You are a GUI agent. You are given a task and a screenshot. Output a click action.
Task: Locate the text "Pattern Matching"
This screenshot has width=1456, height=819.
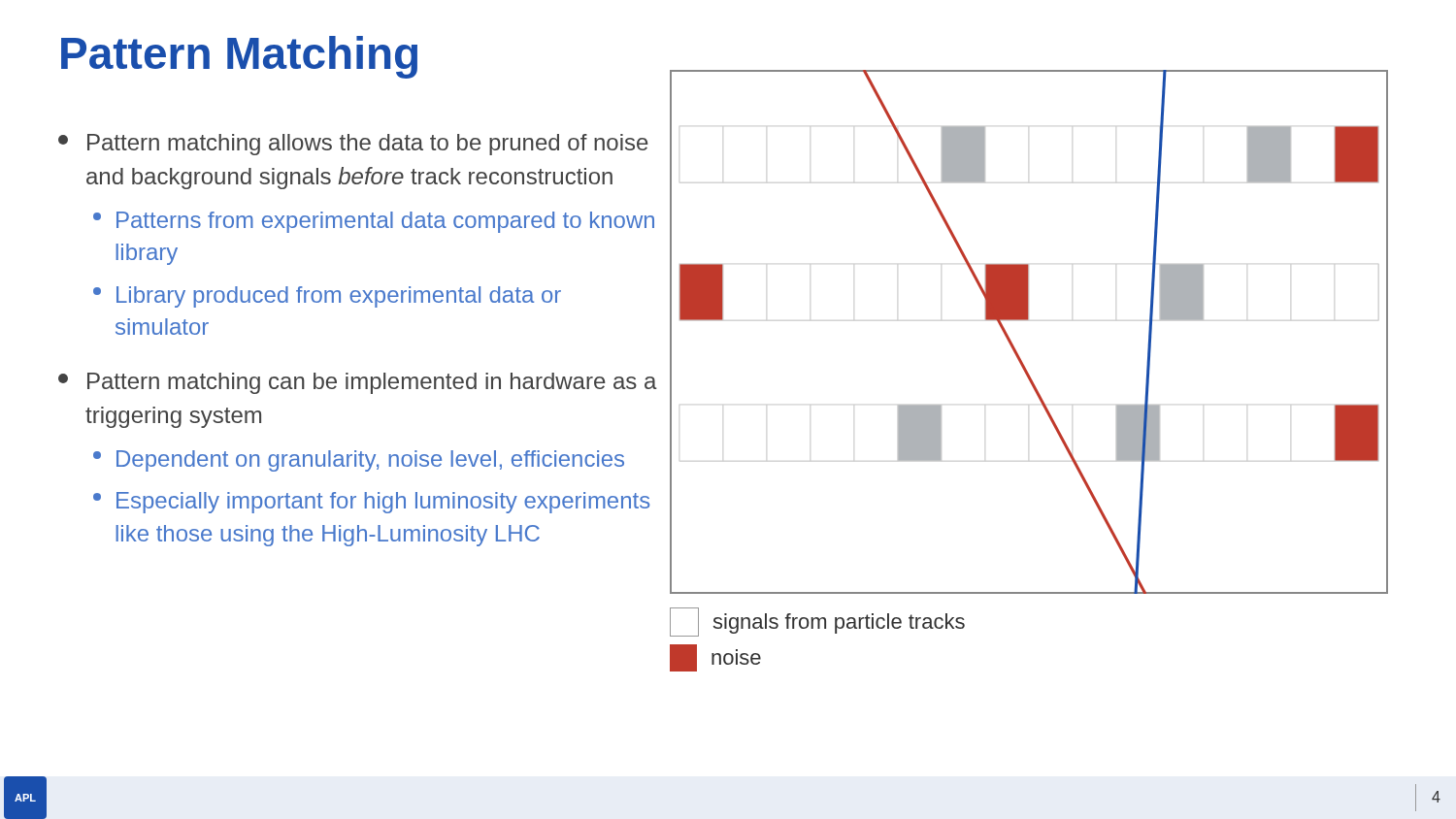[x=239, y=53]
